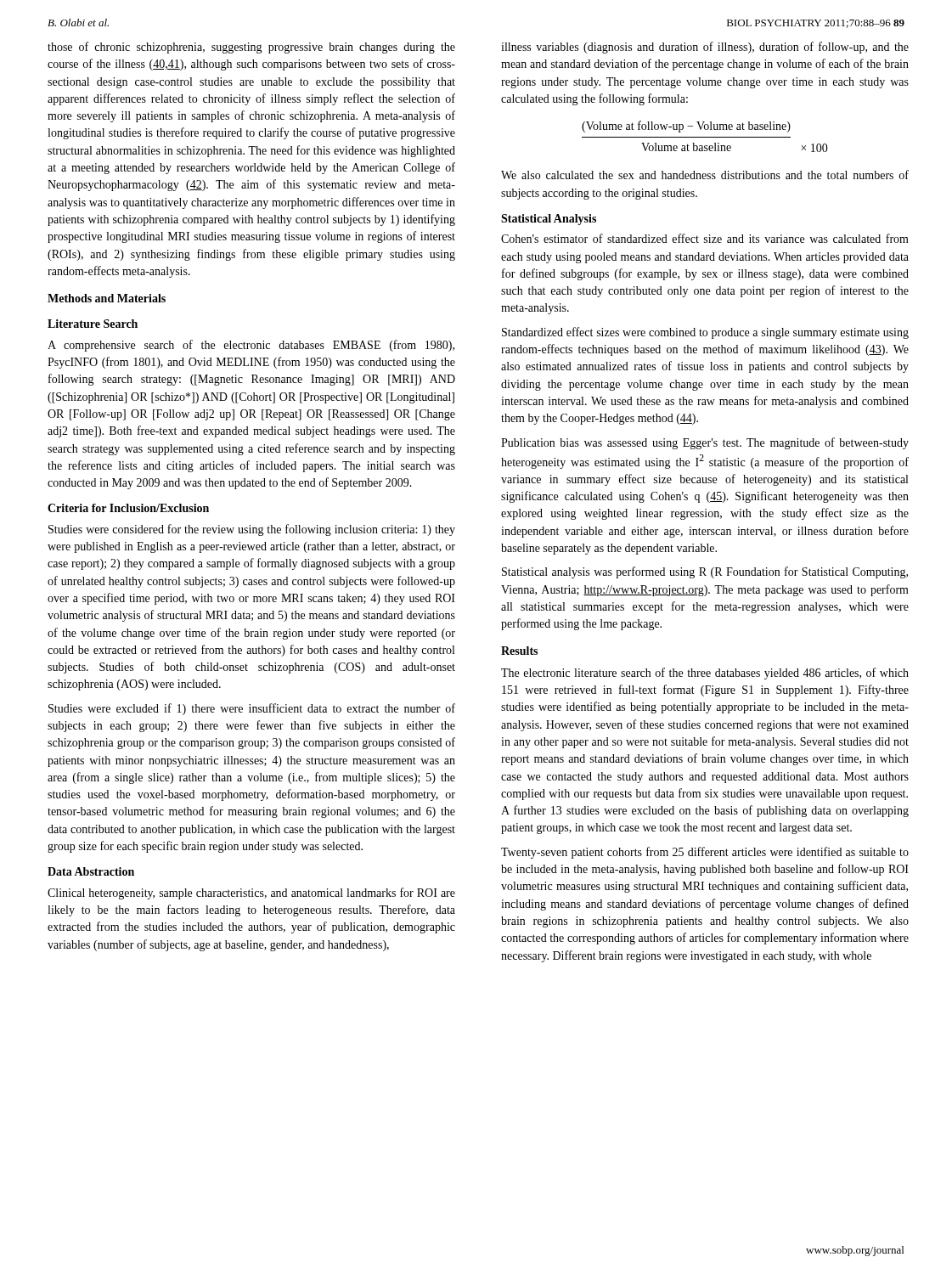Where does it say "Statistical Analysis"?
This screenshot has height=1274, width=952.
click(549, 219)
